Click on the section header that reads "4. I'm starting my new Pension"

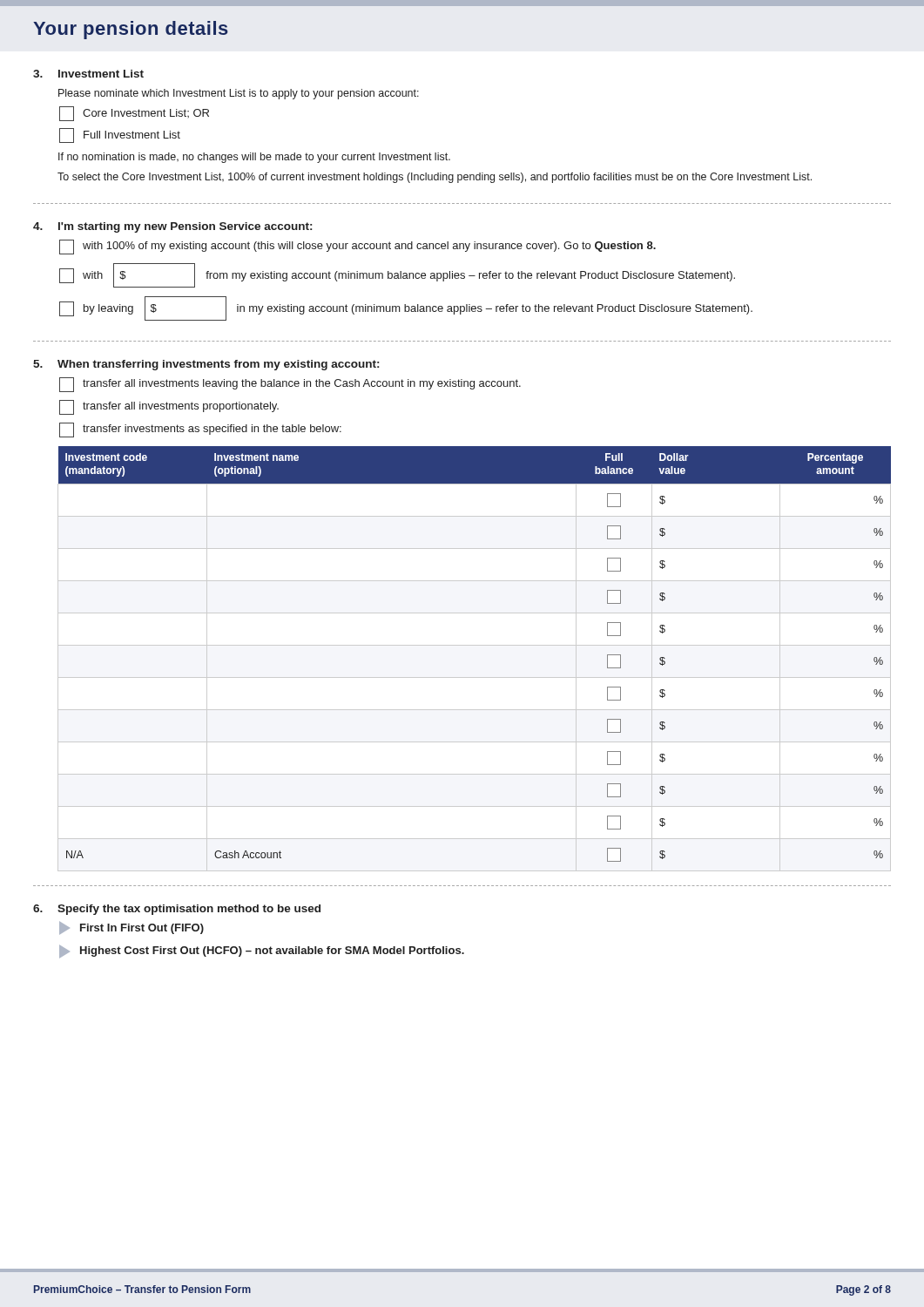173,226
